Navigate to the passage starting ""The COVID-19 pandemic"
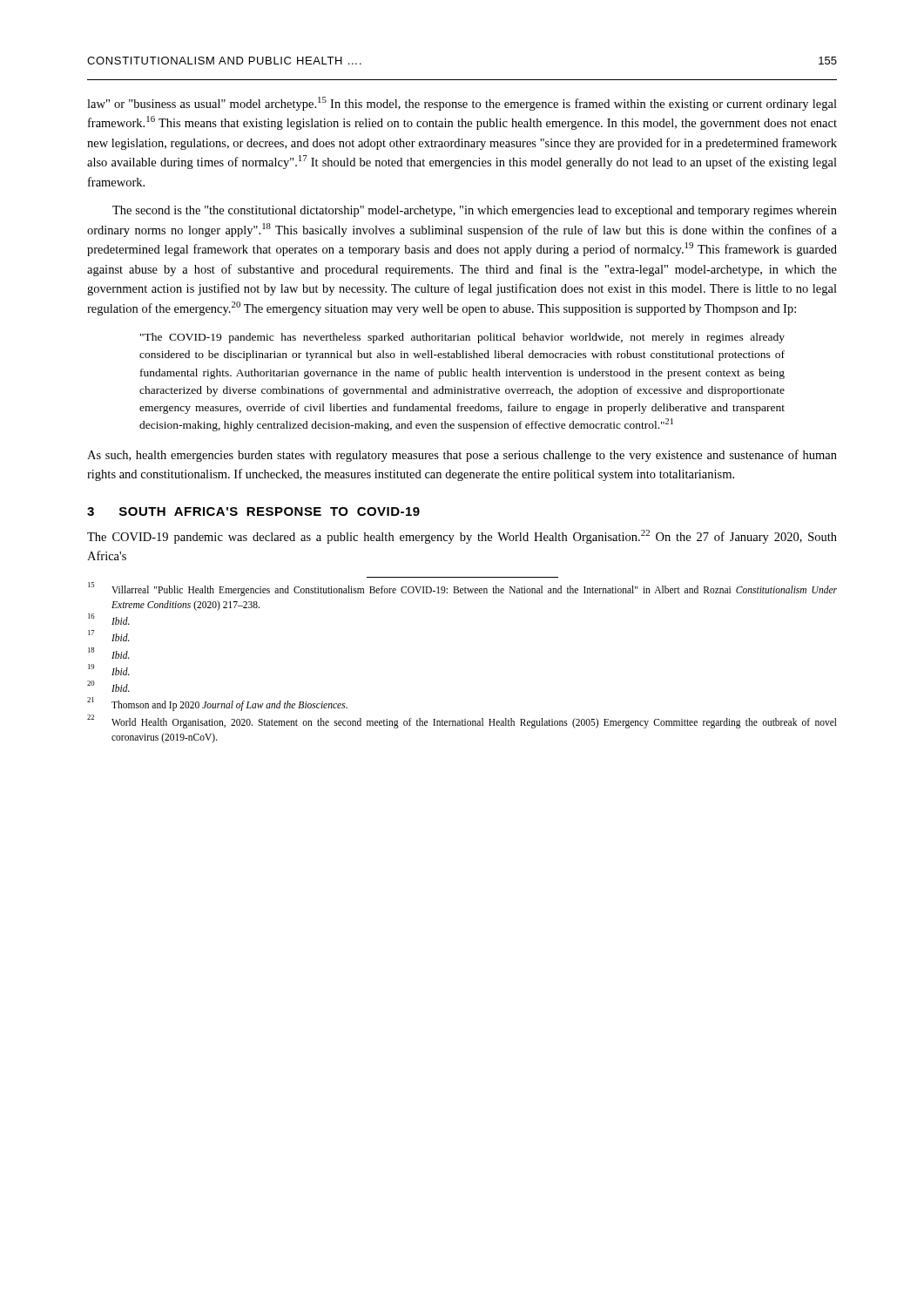The width and height of the screenshot is (924, 1307). coord(462,381)
